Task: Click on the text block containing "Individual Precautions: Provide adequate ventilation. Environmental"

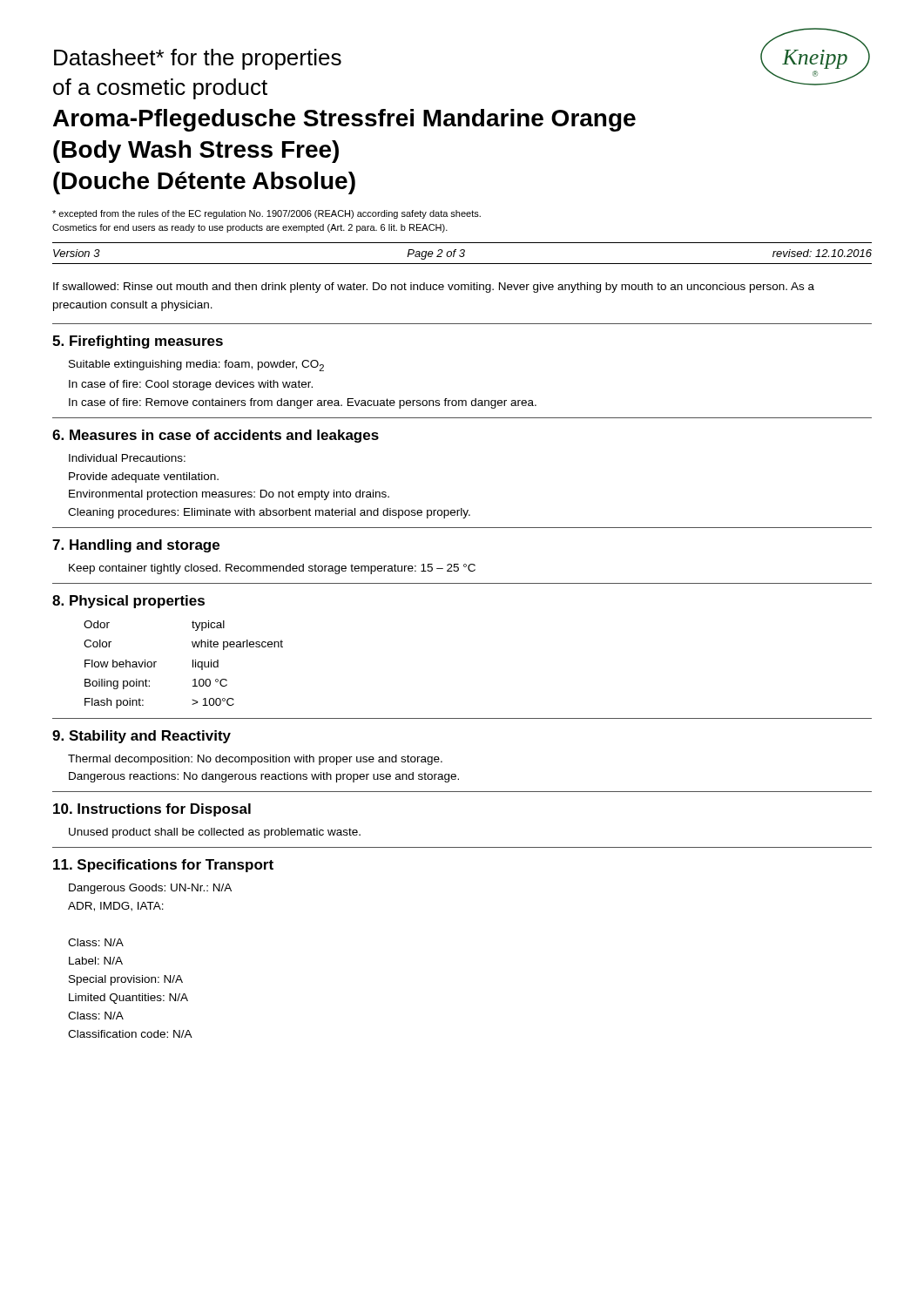Action: (x=269, y=485)
